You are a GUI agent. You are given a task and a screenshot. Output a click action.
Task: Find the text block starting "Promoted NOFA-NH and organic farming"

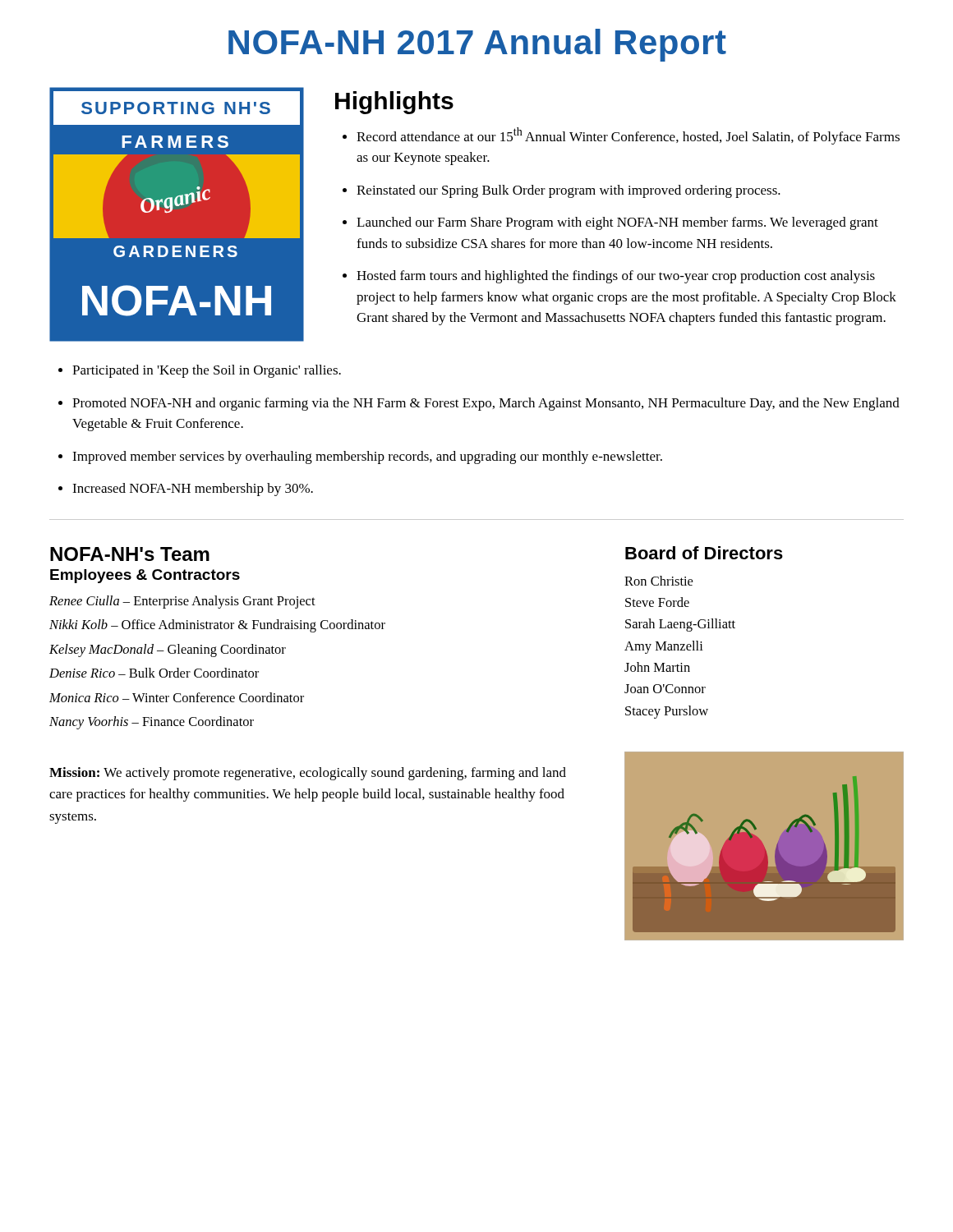click(x=486, y=413)
